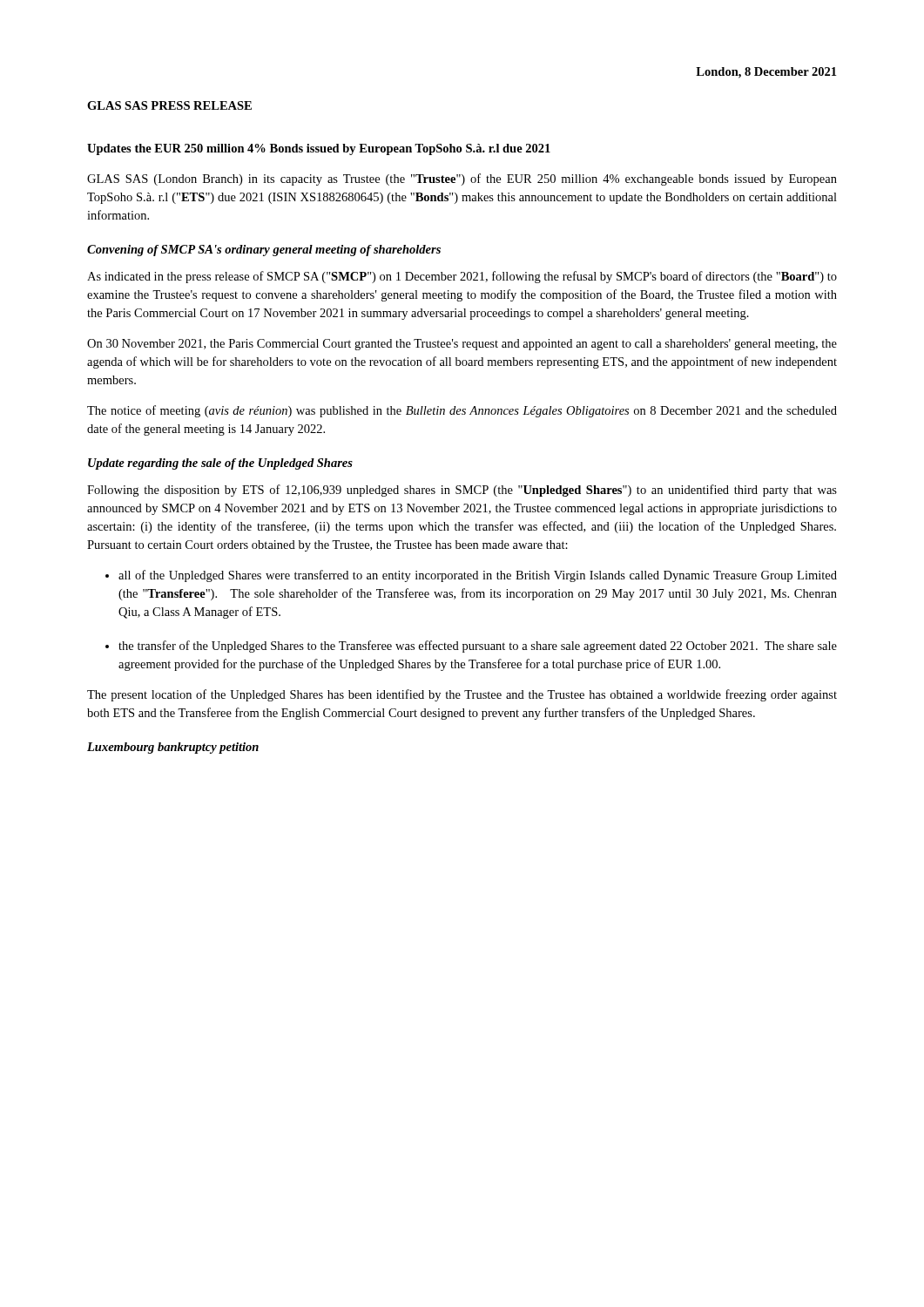Select the element starting "all of the Unpledged Shares"
924x1307 pixels.
tap(478, 594)
